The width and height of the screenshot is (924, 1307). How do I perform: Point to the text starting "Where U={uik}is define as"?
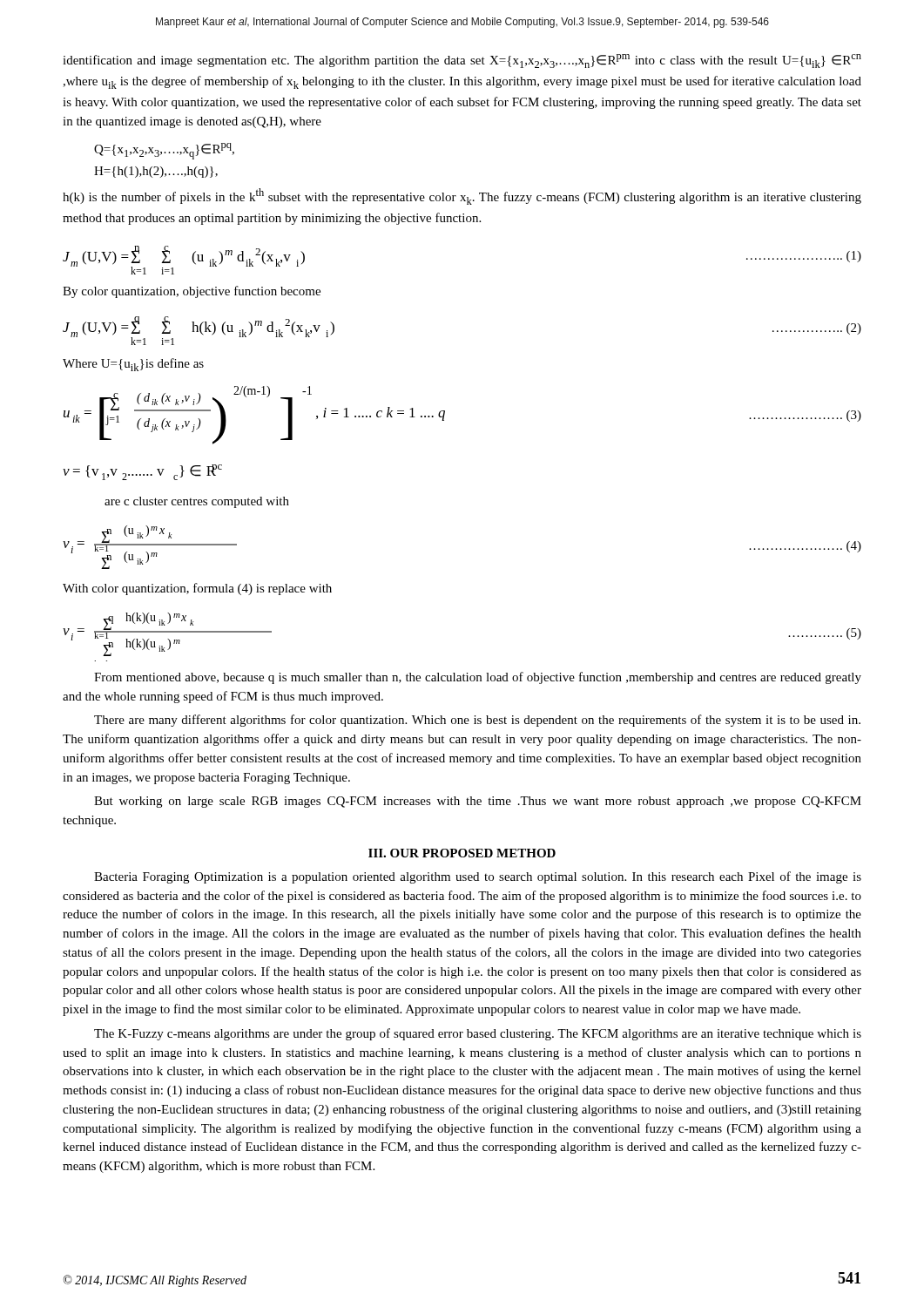coord(133,365)
